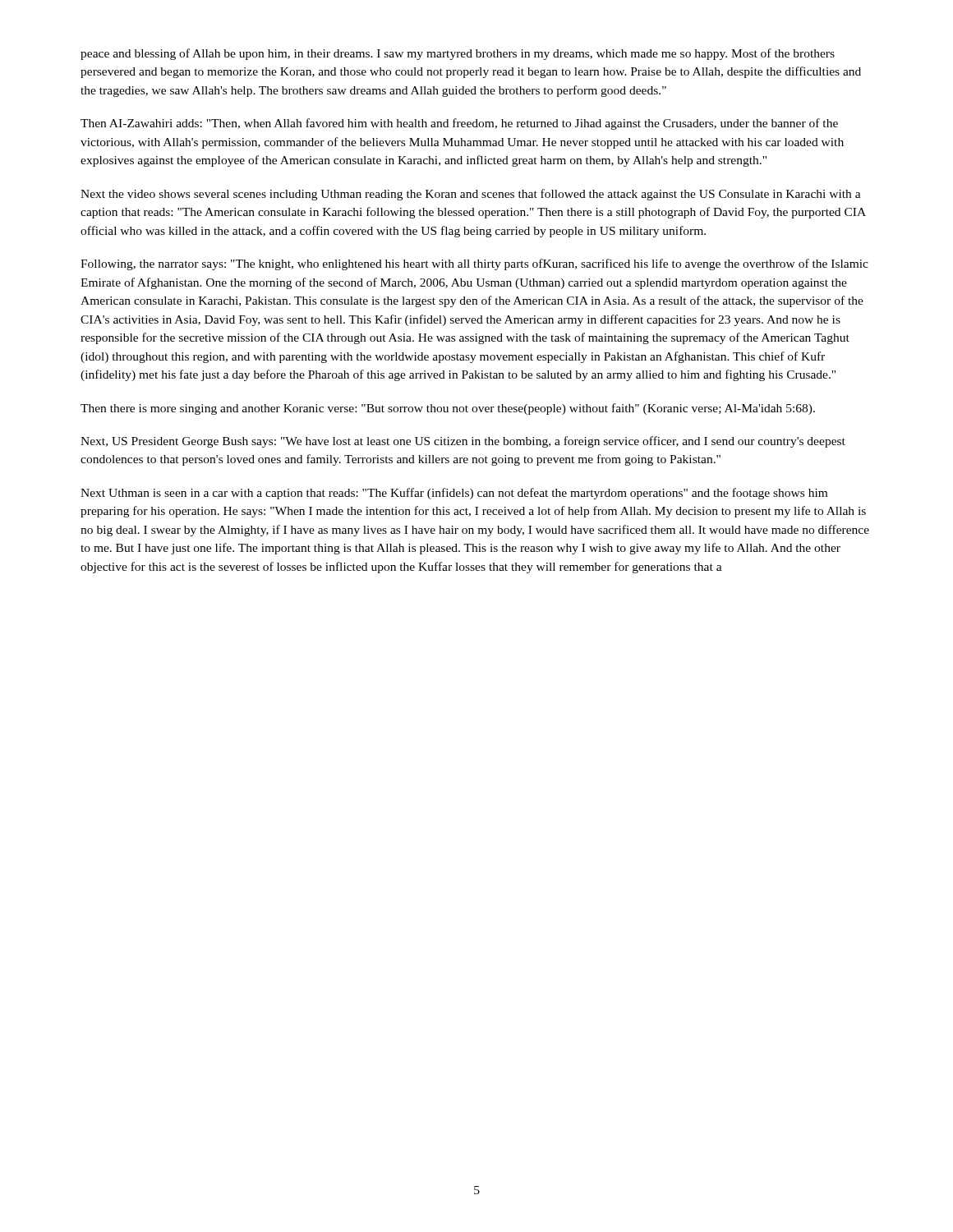
Task: Find the text block that reads "Next Uthman is seen"
Action: click(475, 529)
